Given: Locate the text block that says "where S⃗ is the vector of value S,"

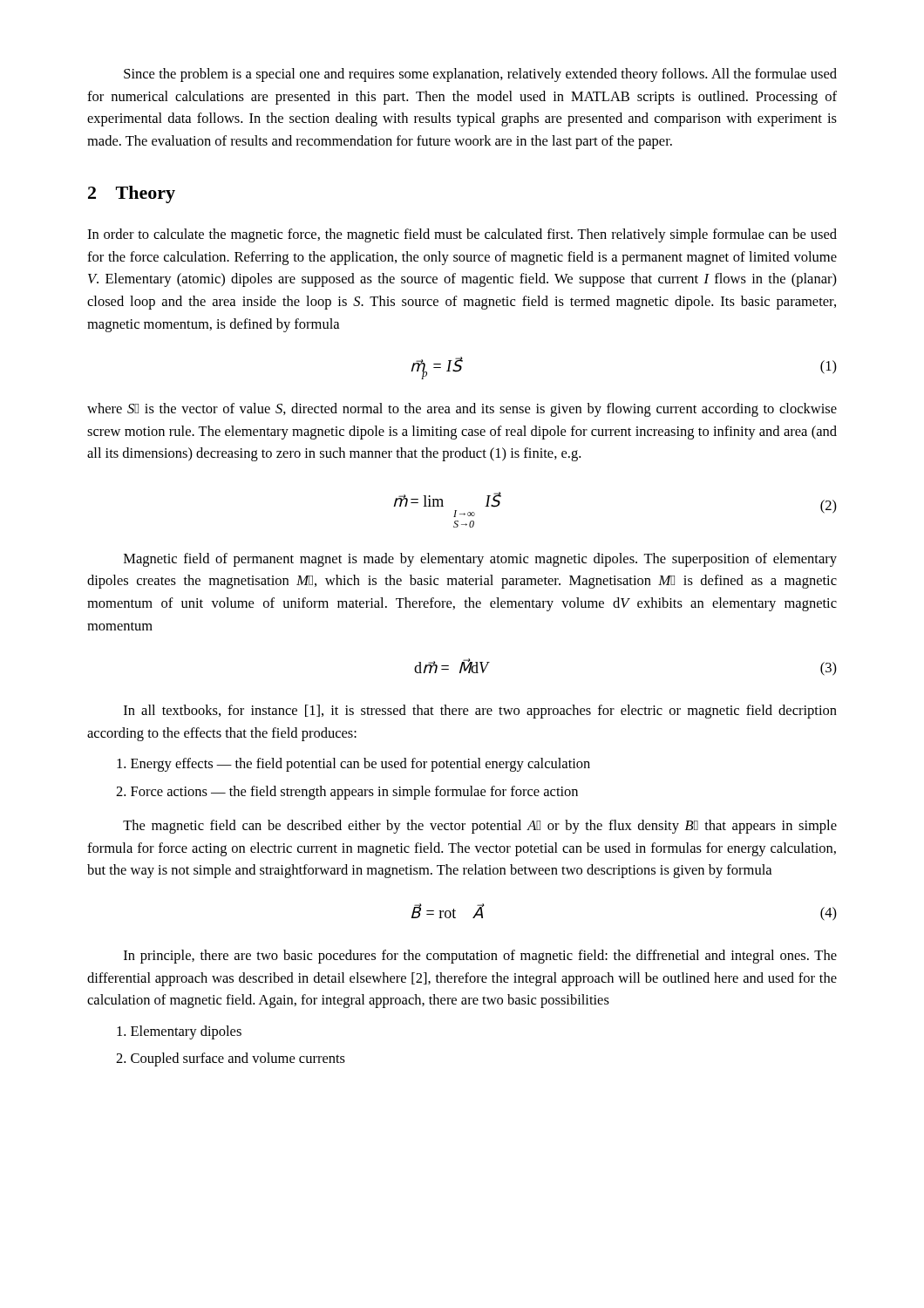Looking at the screenshot, I should click(462, 431).
